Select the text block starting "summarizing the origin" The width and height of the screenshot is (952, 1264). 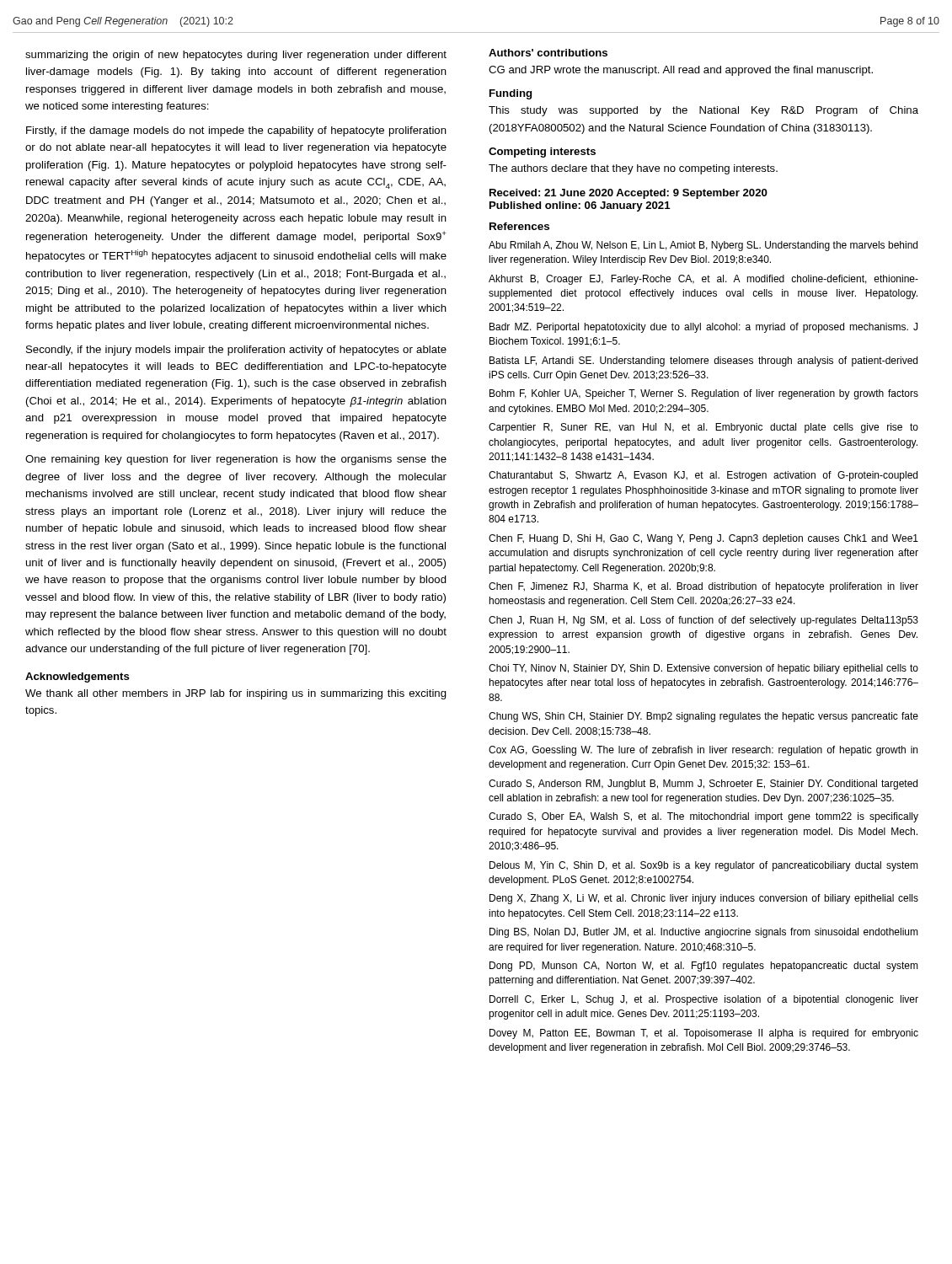coord(236,81)
